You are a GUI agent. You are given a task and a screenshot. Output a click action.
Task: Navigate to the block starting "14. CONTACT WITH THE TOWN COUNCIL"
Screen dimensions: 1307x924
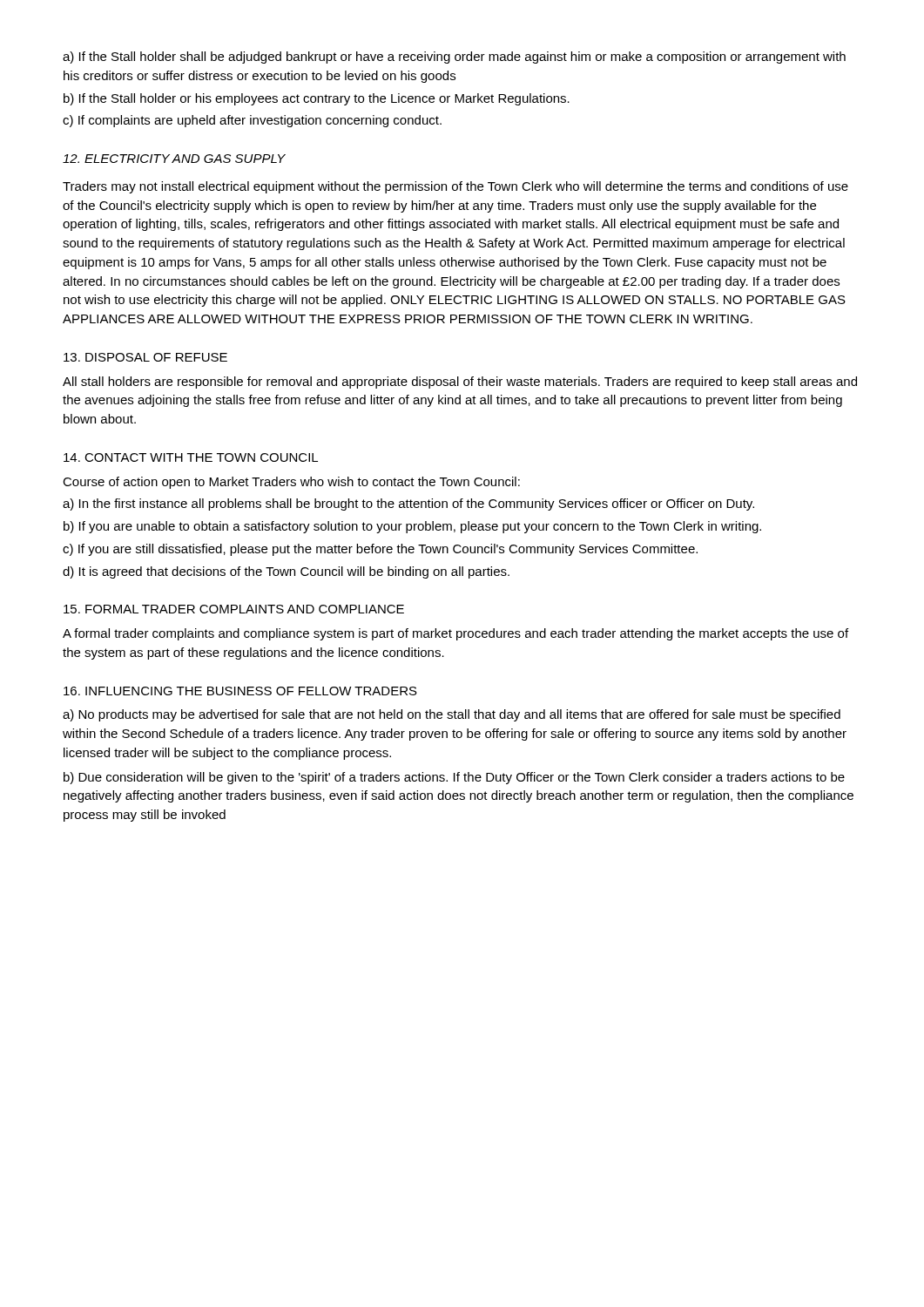tap(191, 457)
